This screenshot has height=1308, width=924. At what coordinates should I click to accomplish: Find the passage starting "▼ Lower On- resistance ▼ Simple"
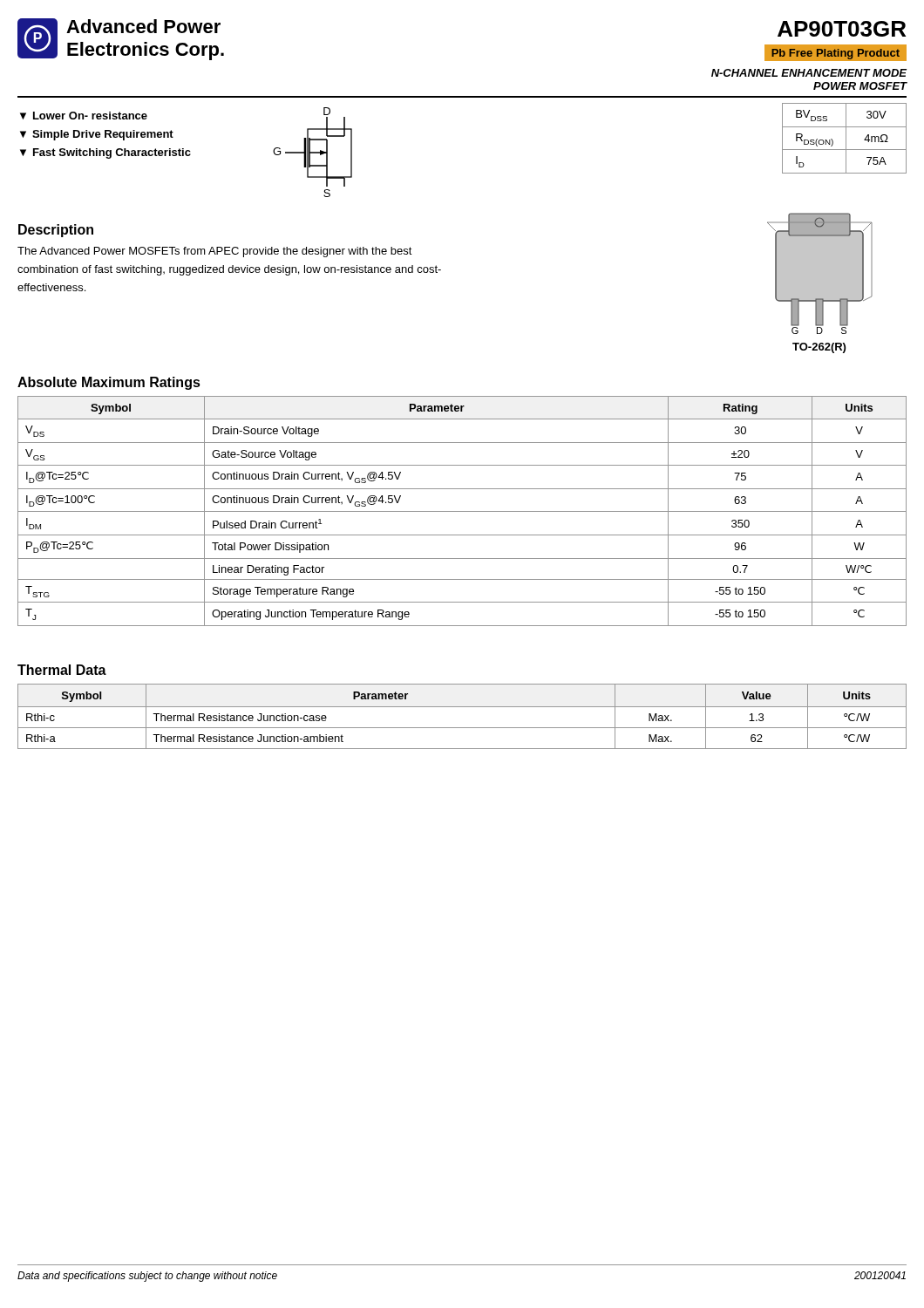[x=139, y=134]
